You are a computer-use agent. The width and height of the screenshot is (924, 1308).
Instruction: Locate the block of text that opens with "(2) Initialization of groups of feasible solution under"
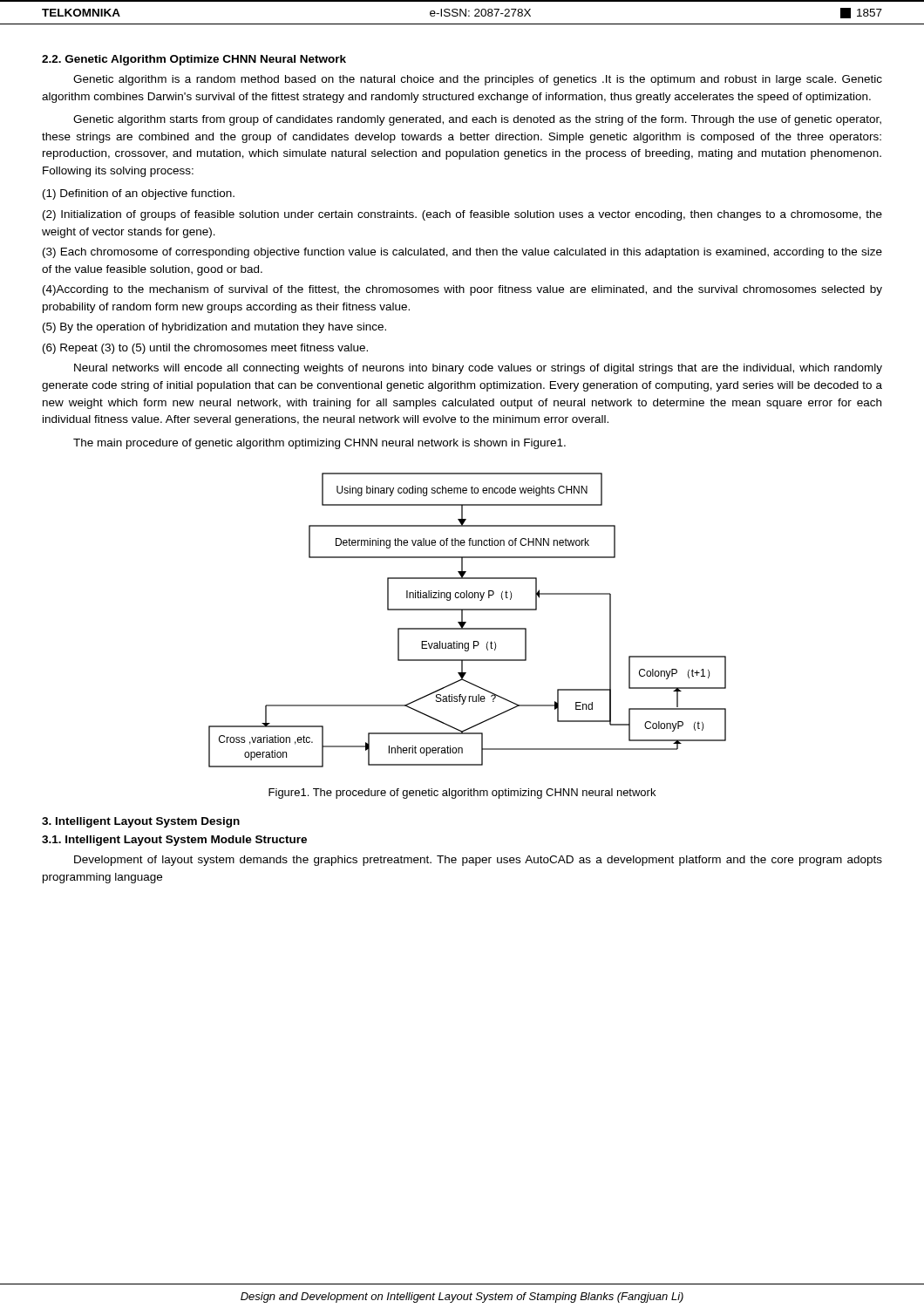[x=462, y=223]
